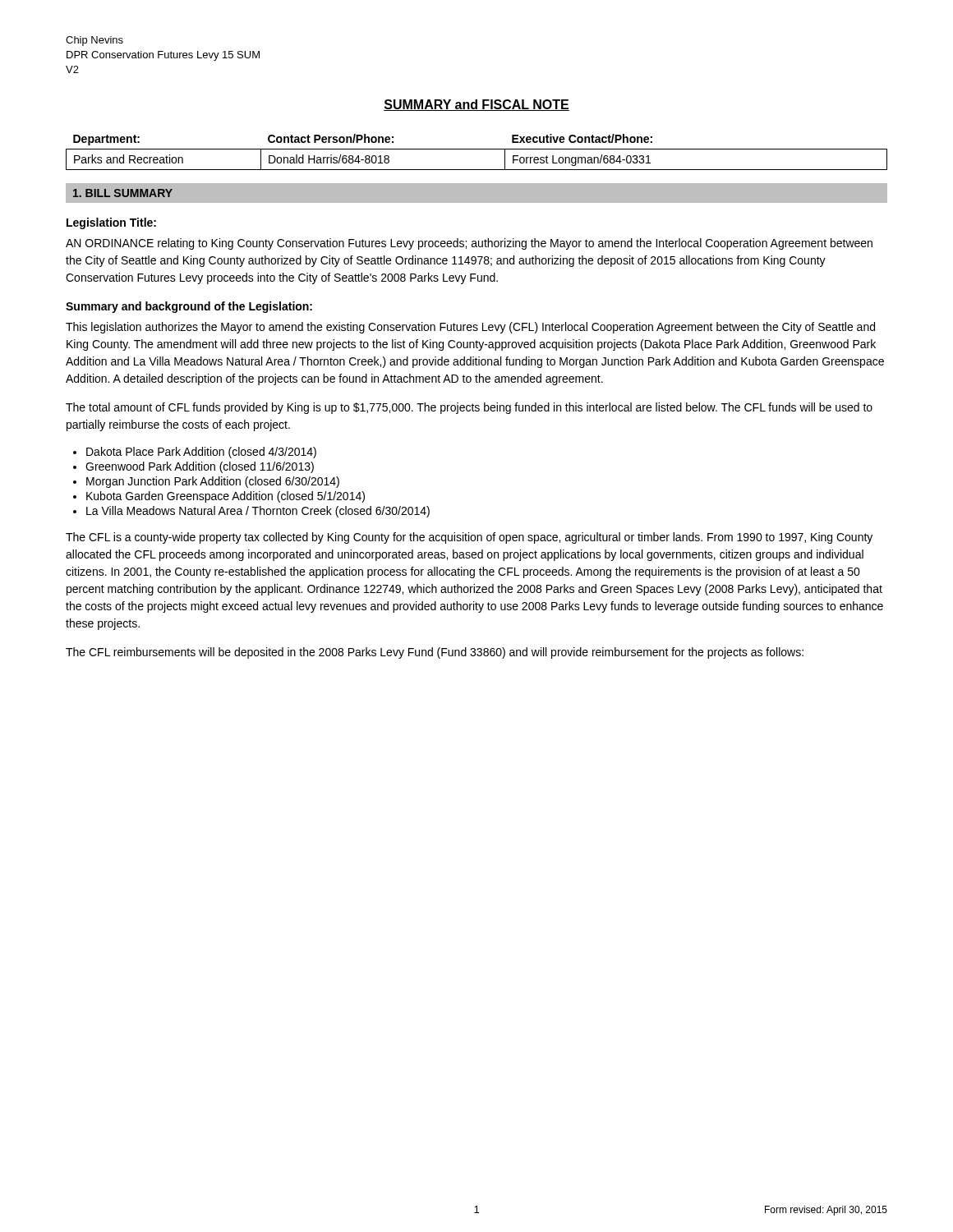Image resolution: width=953 pixels, height=1232 pixels.
Task: Select the text starting "This legislation authorizes the Mayor to amend the"
Action: [475, 352]
